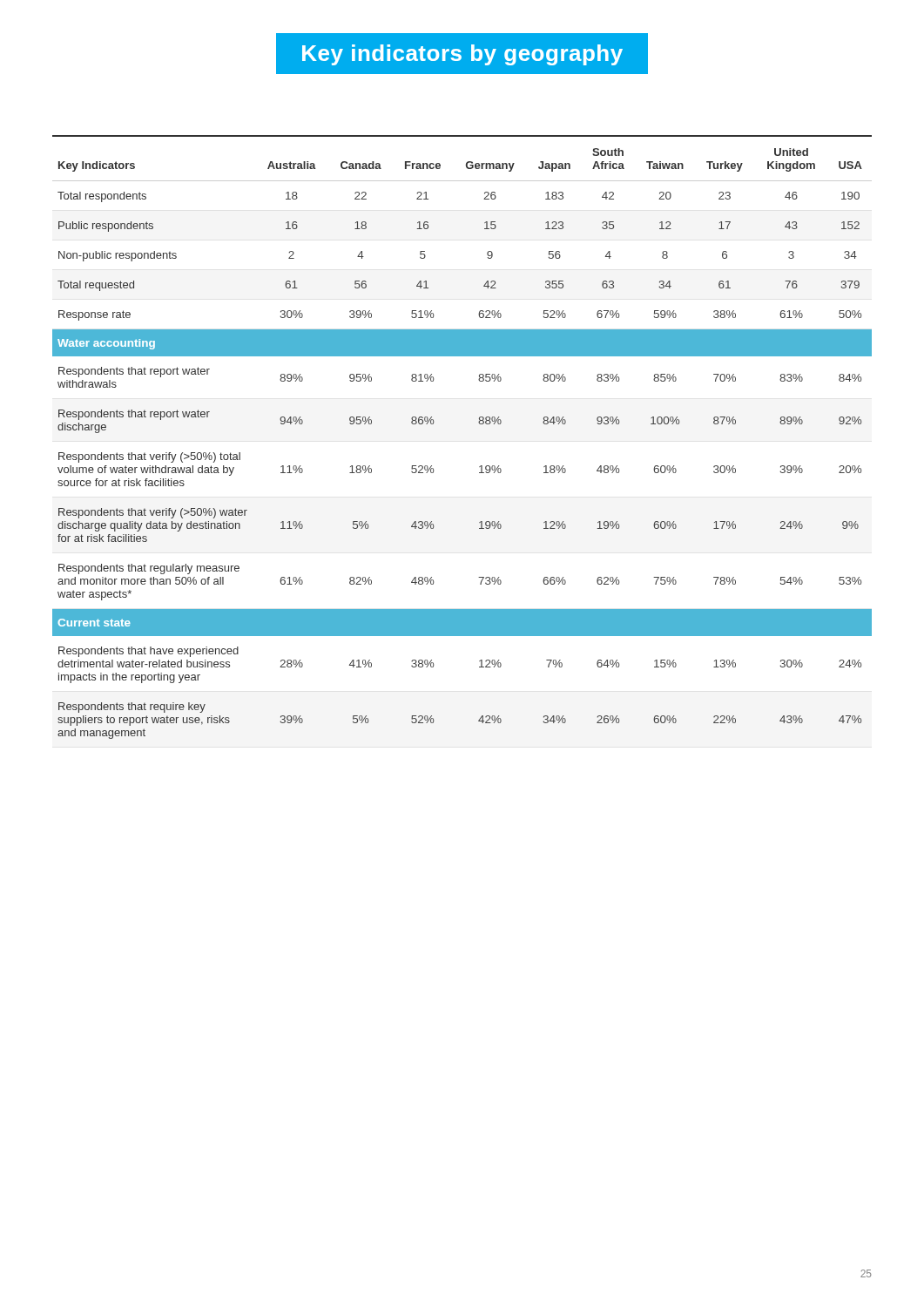Find the text starting "Key indicators by geography"

(462, 54)
